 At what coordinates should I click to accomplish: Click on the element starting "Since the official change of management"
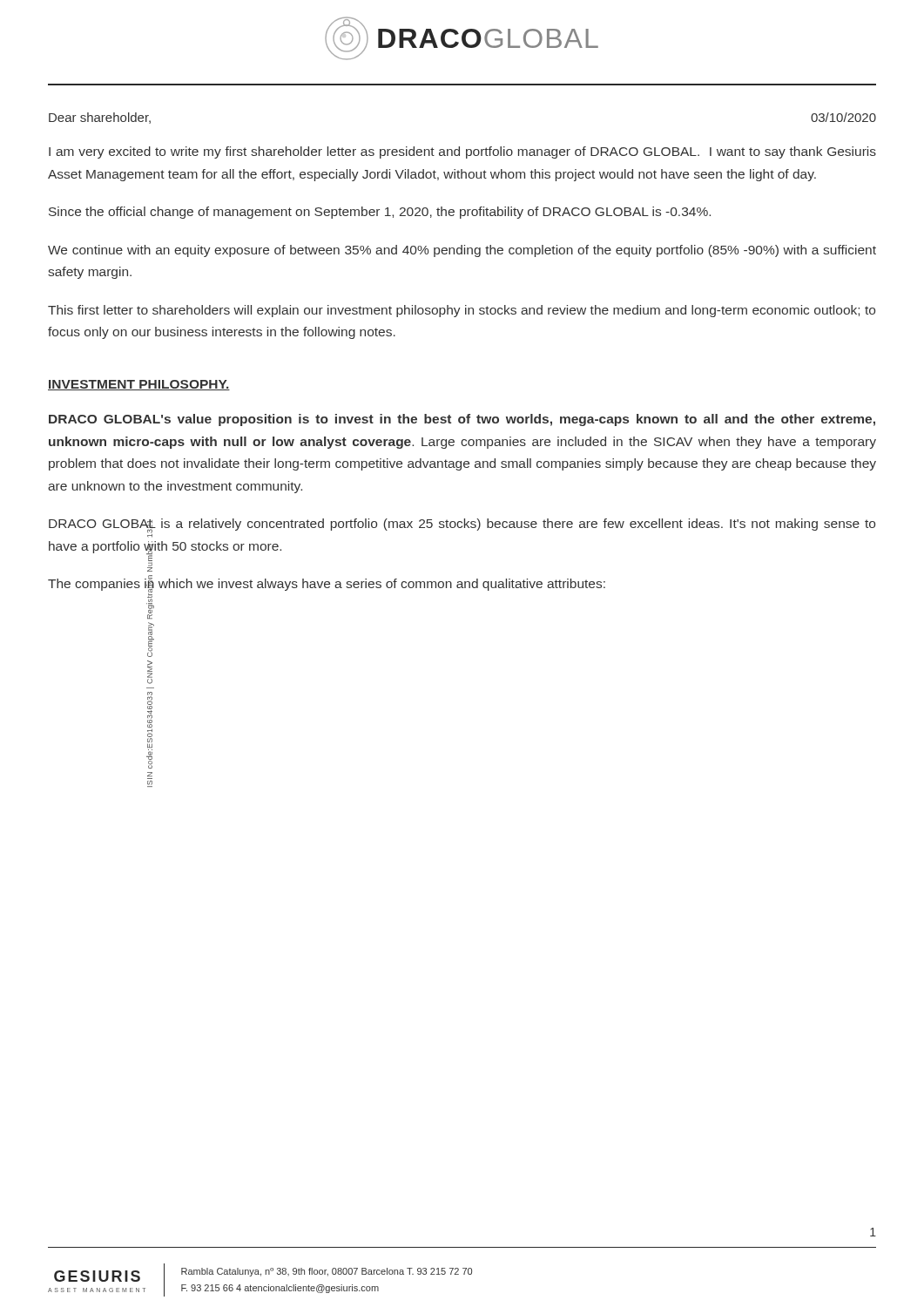tap(380, 211)
